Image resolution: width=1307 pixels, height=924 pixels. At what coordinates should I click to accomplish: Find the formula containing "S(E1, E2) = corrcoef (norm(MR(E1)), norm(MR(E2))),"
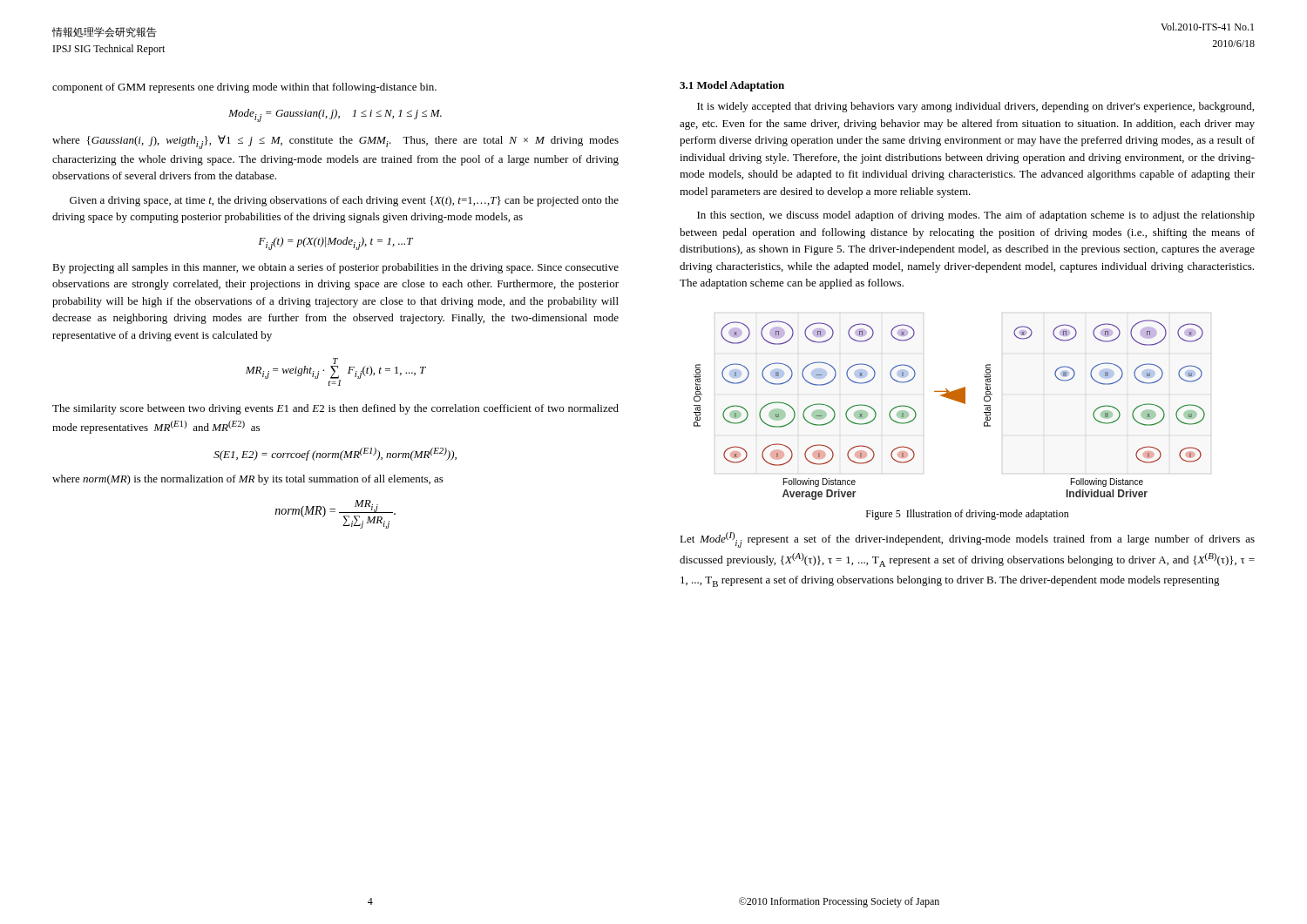[335, 453]
